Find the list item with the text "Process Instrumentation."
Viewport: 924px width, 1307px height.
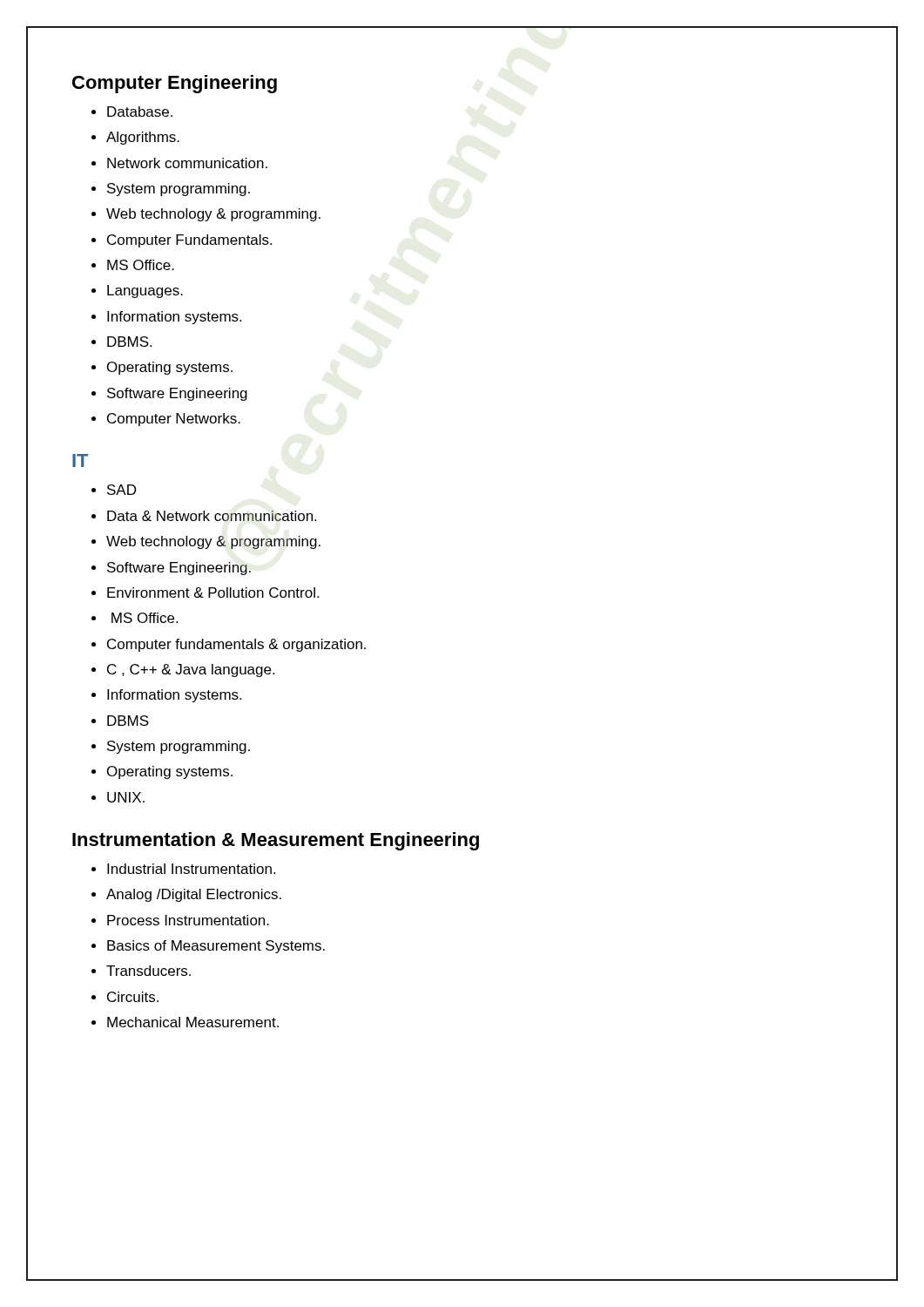pos(188,920)
